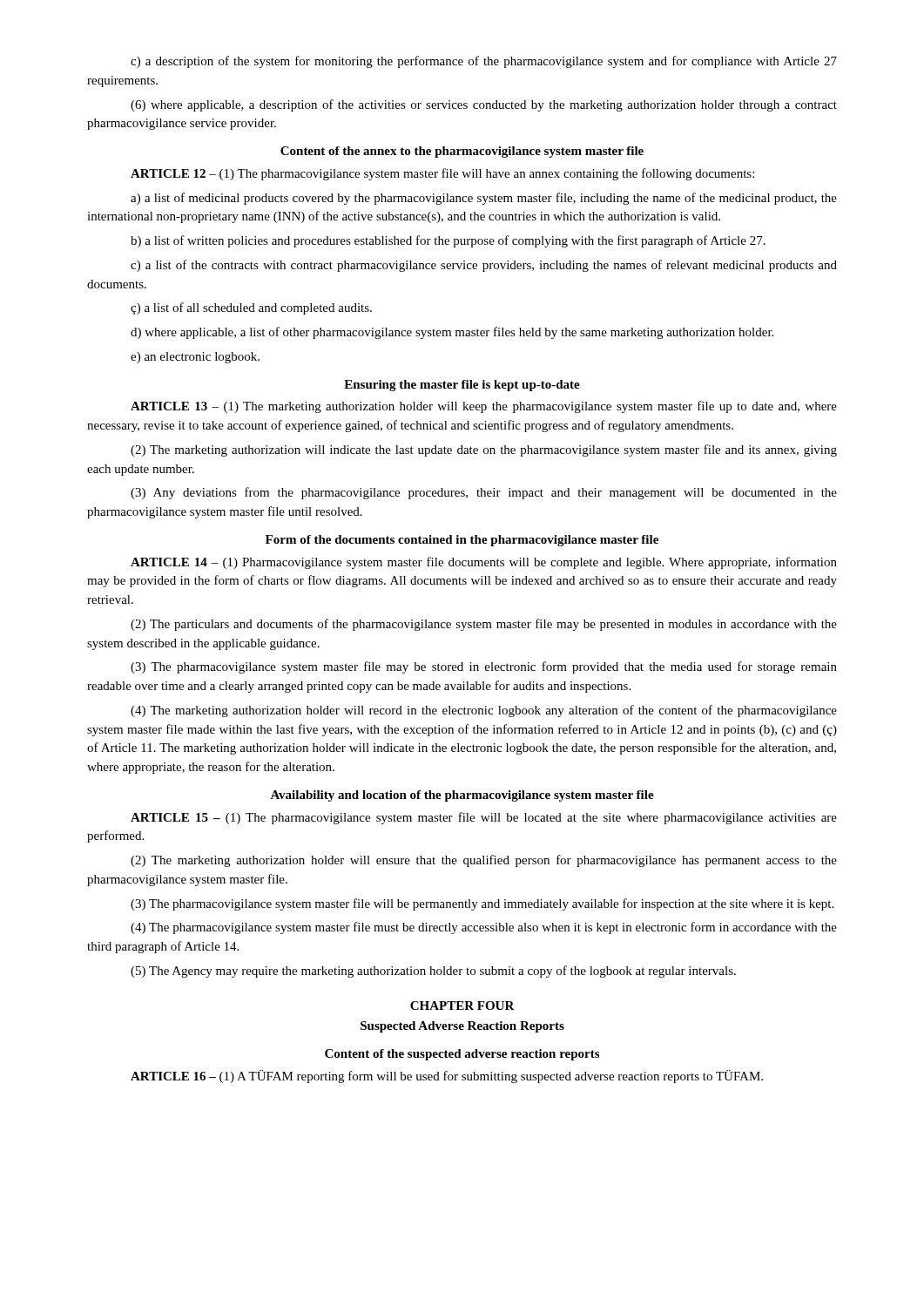This screenshot has width=924, height=1307.
Task: Click on the element starting "(2) The particulars and documents of the pharmacovigilance"
Action: point(462,634)
